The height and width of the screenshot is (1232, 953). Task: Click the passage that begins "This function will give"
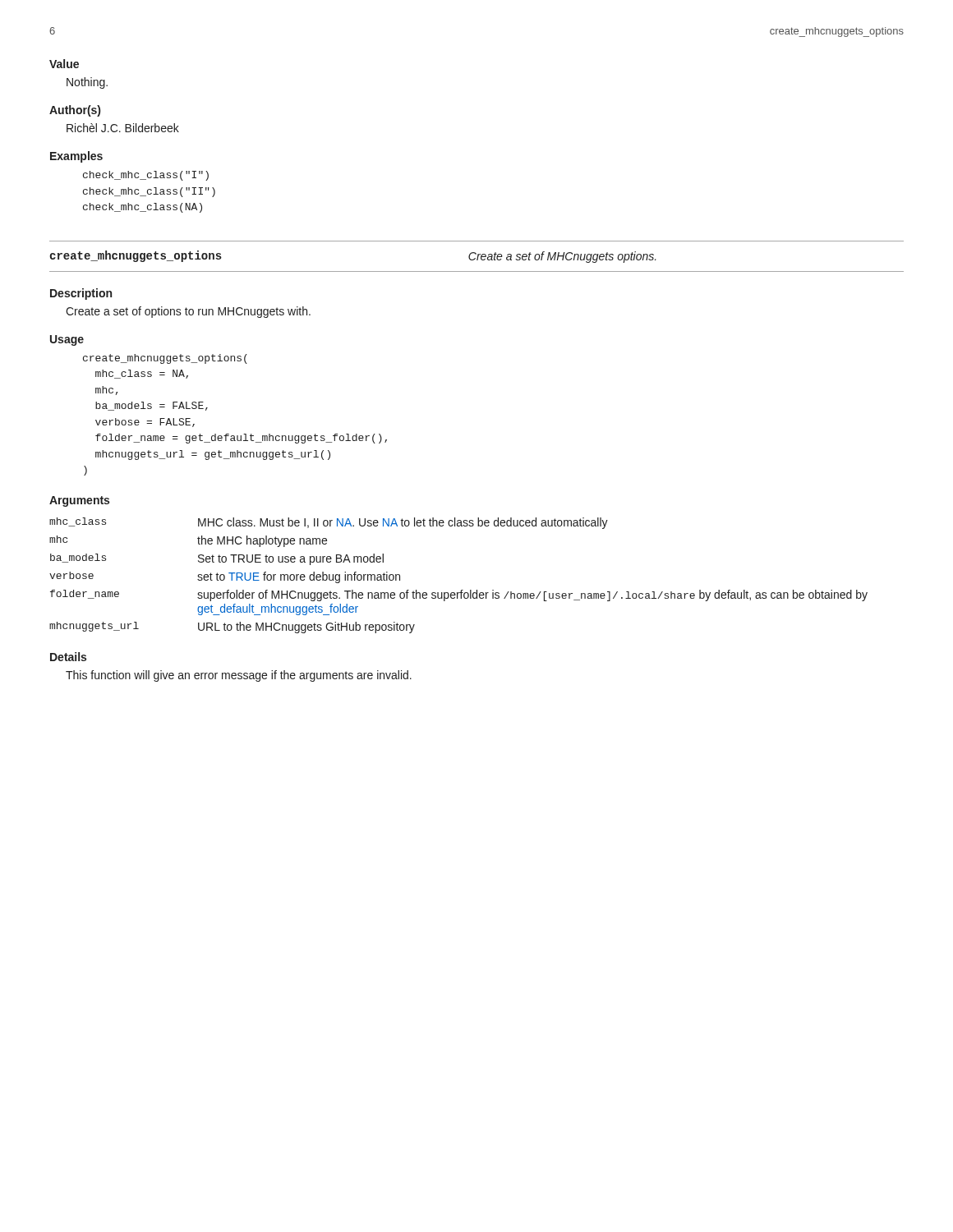(239, 675)
